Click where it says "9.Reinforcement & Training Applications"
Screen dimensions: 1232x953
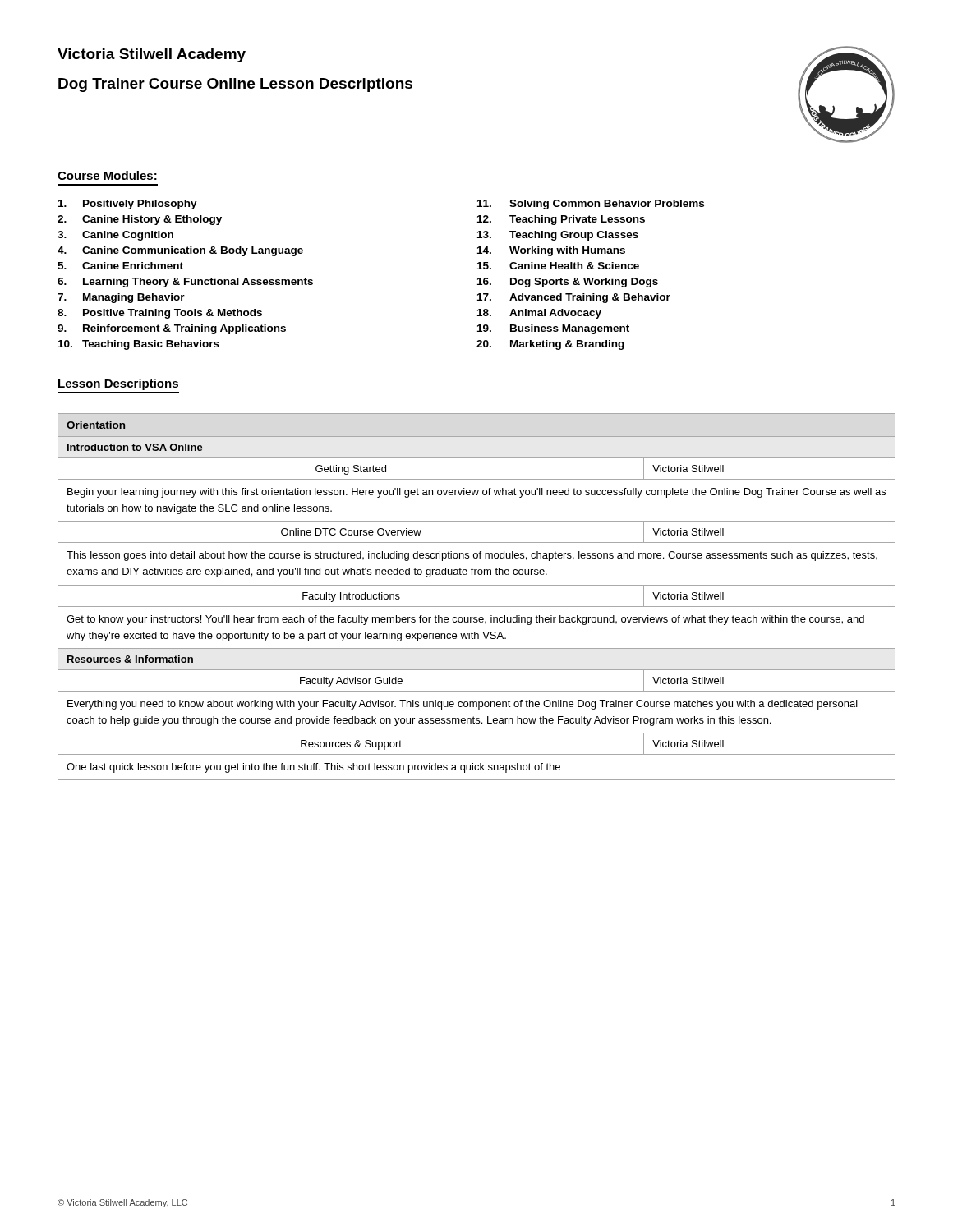(x=172, y=328)
